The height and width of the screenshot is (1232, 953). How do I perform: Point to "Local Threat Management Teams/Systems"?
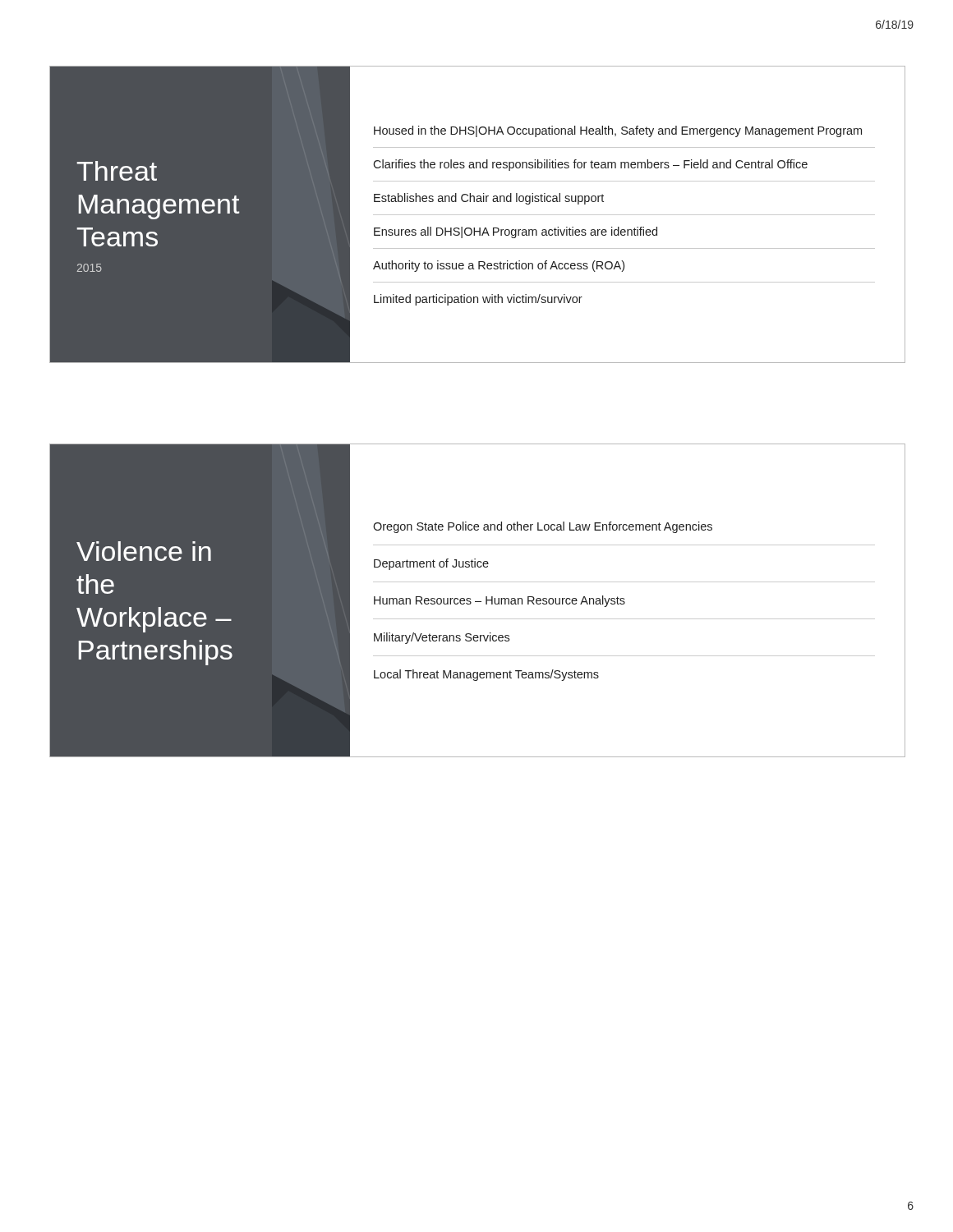(x=486, y=674)
